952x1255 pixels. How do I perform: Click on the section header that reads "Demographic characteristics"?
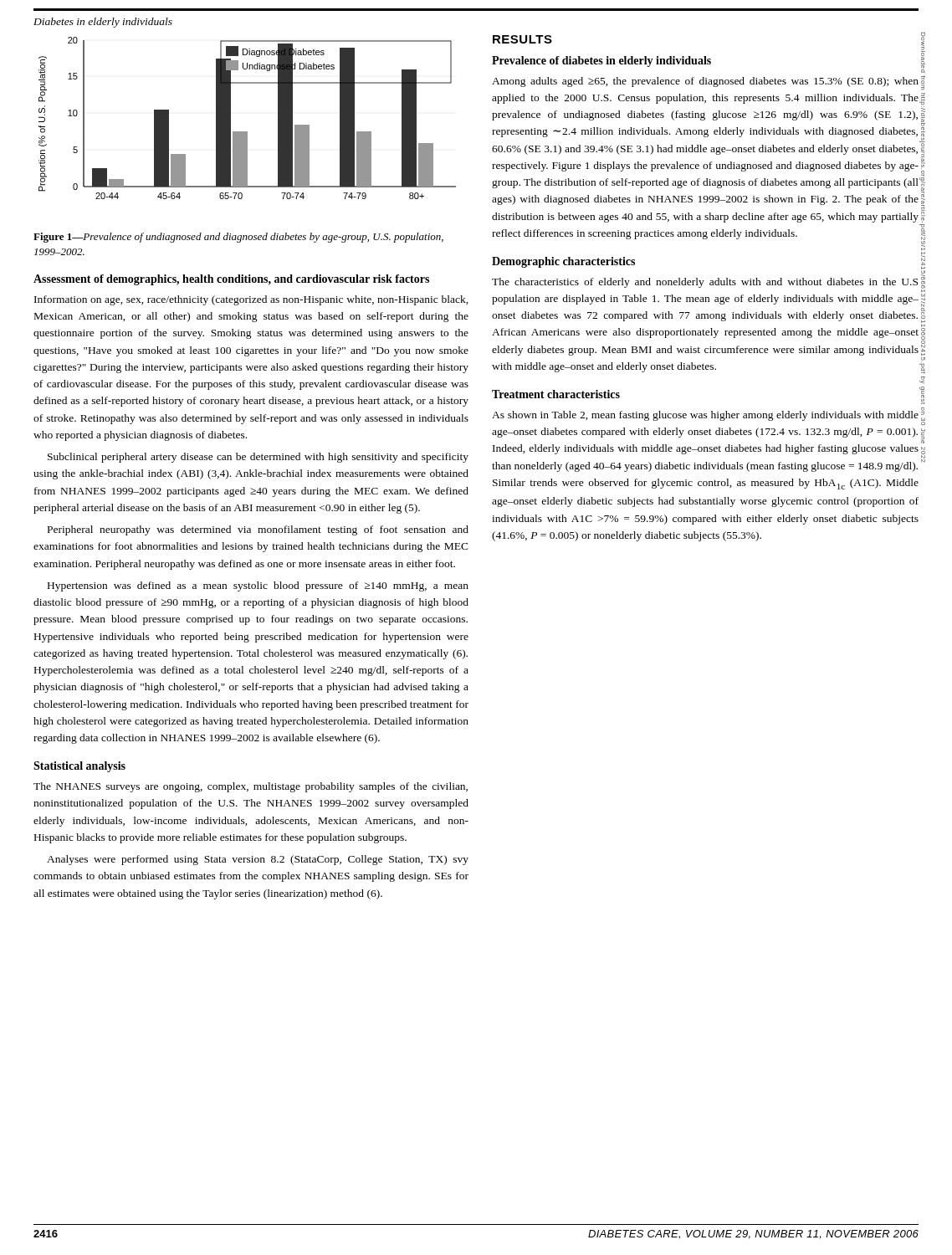[x=564, y=262]
